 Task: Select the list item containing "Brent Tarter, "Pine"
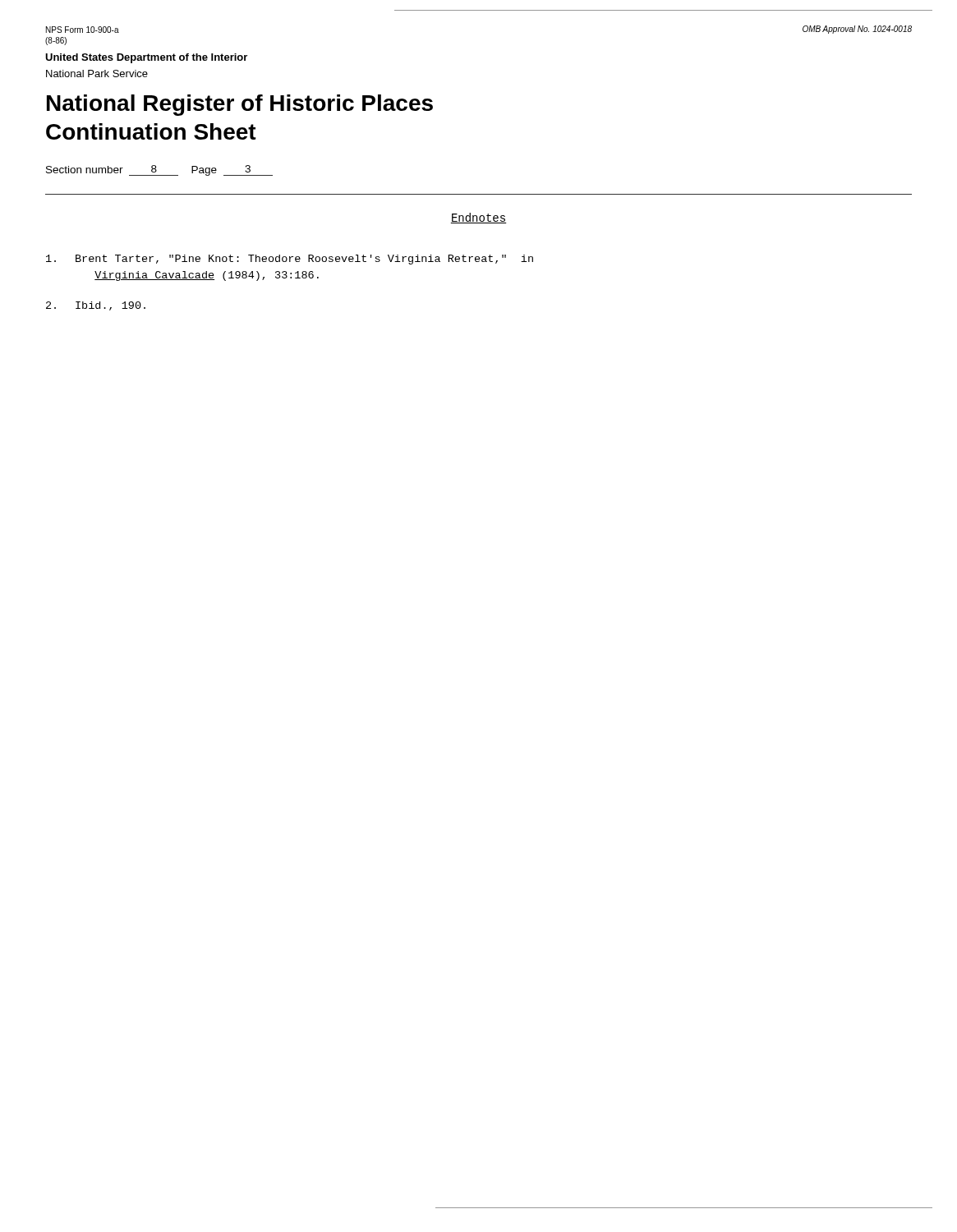point(478,268)
